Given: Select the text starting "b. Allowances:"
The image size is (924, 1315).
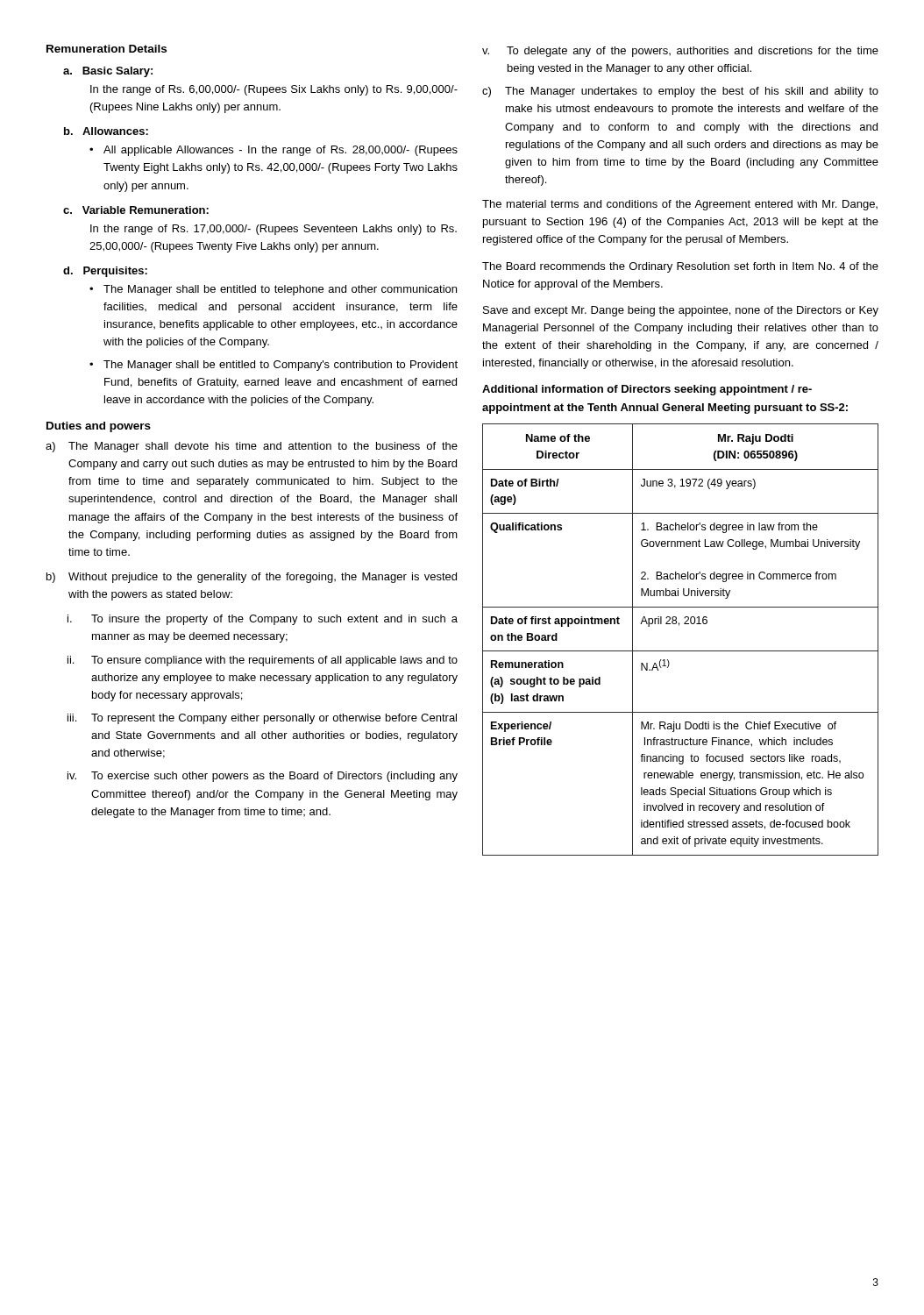Looking at the screenshot, I should click(x=106, y=131).
